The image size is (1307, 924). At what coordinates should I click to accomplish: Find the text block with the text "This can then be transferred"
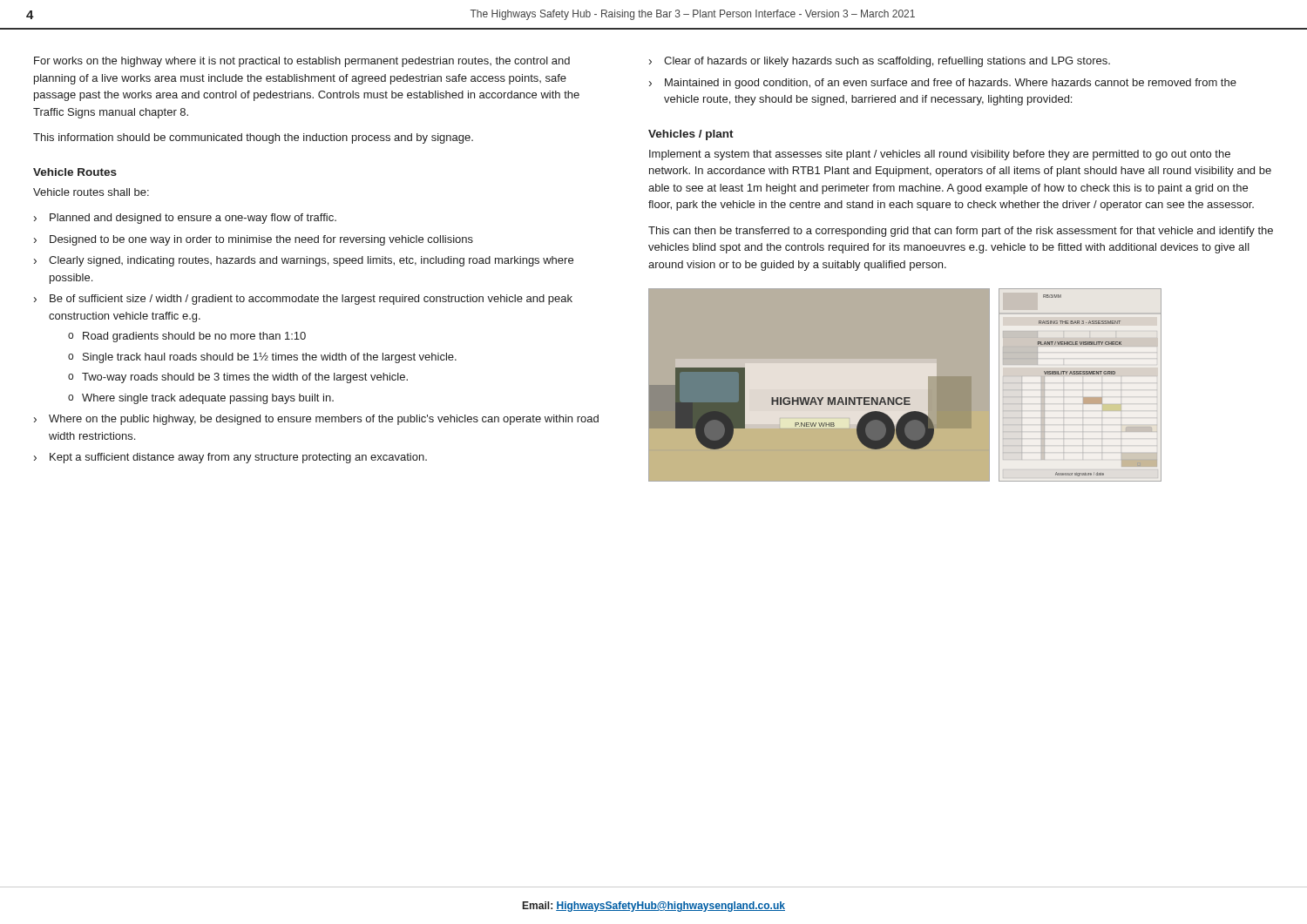[x=961, y=247]
